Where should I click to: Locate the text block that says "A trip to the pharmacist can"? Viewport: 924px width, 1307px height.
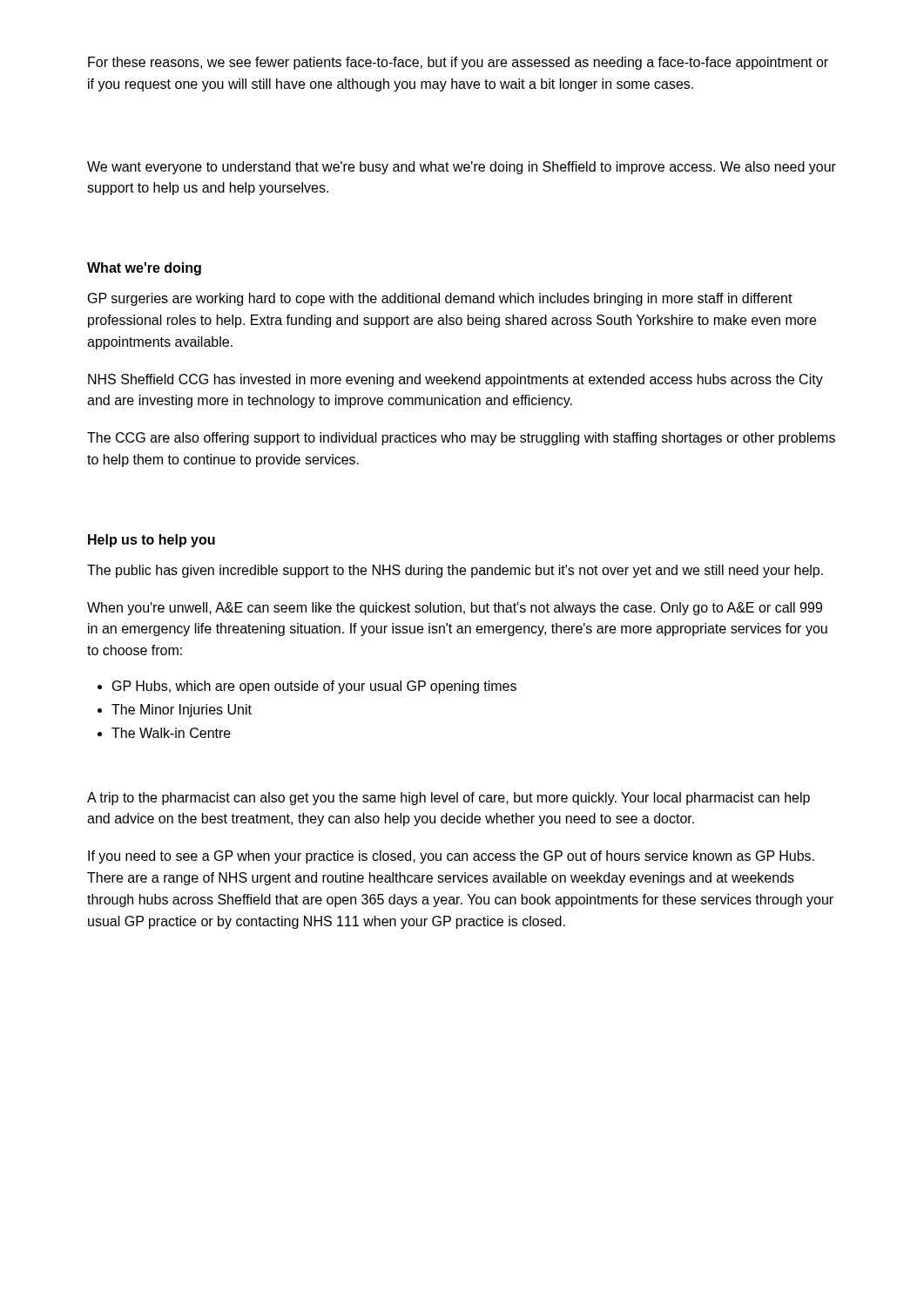coord(449,808)
